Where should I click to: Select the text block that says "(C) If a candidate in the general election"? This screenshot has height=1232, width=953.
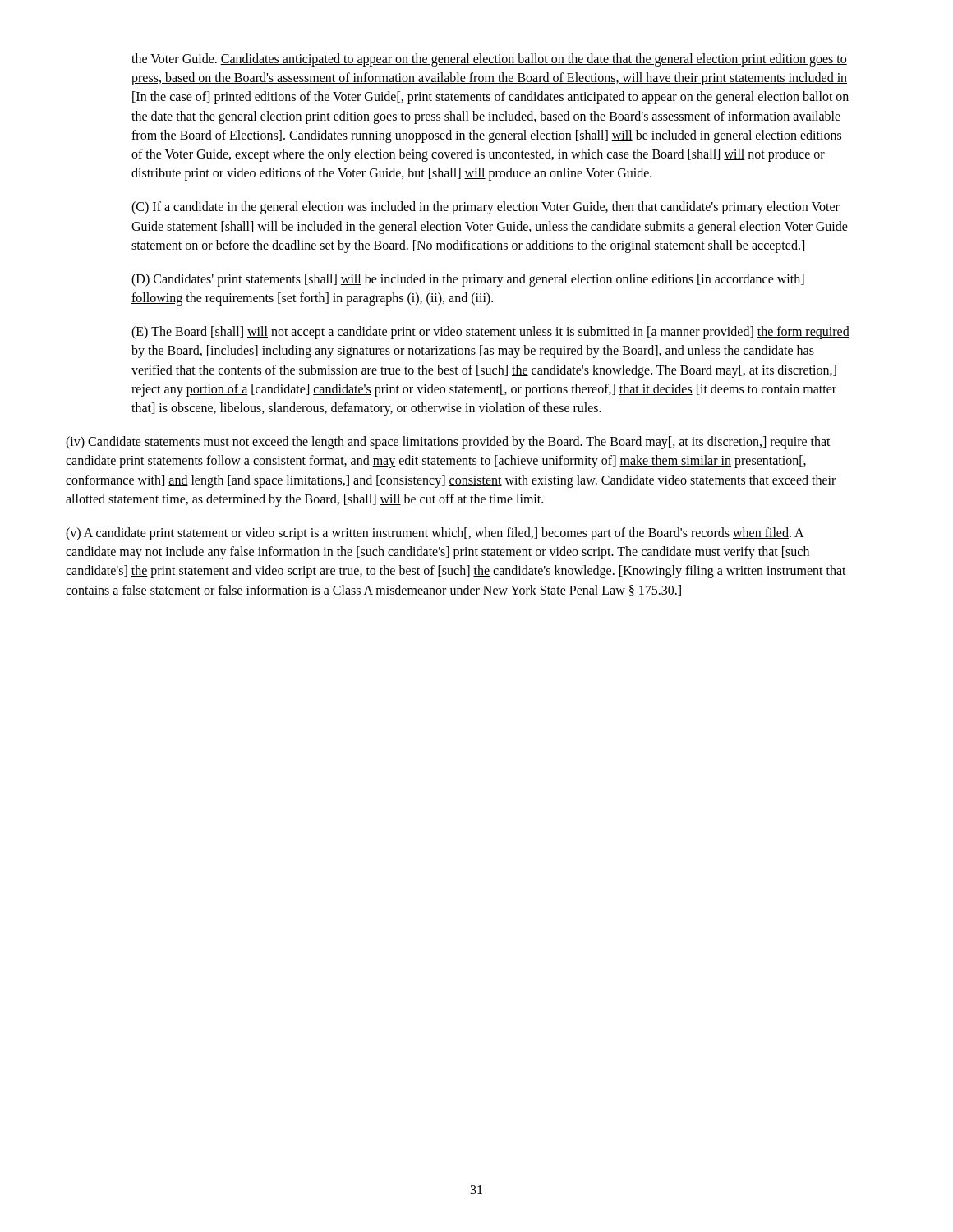(493, 226)
